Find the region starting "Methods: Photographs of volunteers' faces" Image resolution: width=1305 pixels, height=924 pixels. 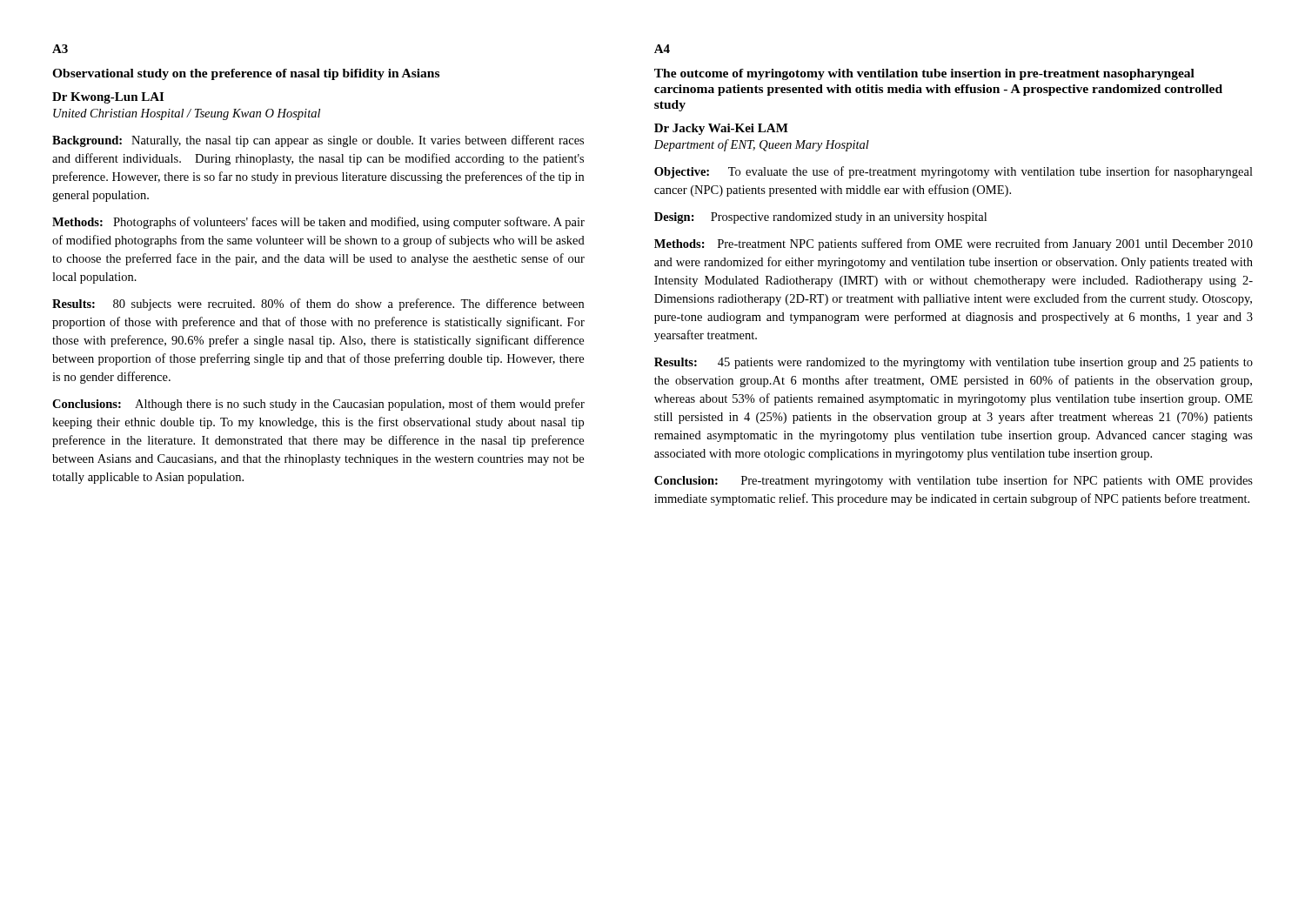(x=318, y=249)
